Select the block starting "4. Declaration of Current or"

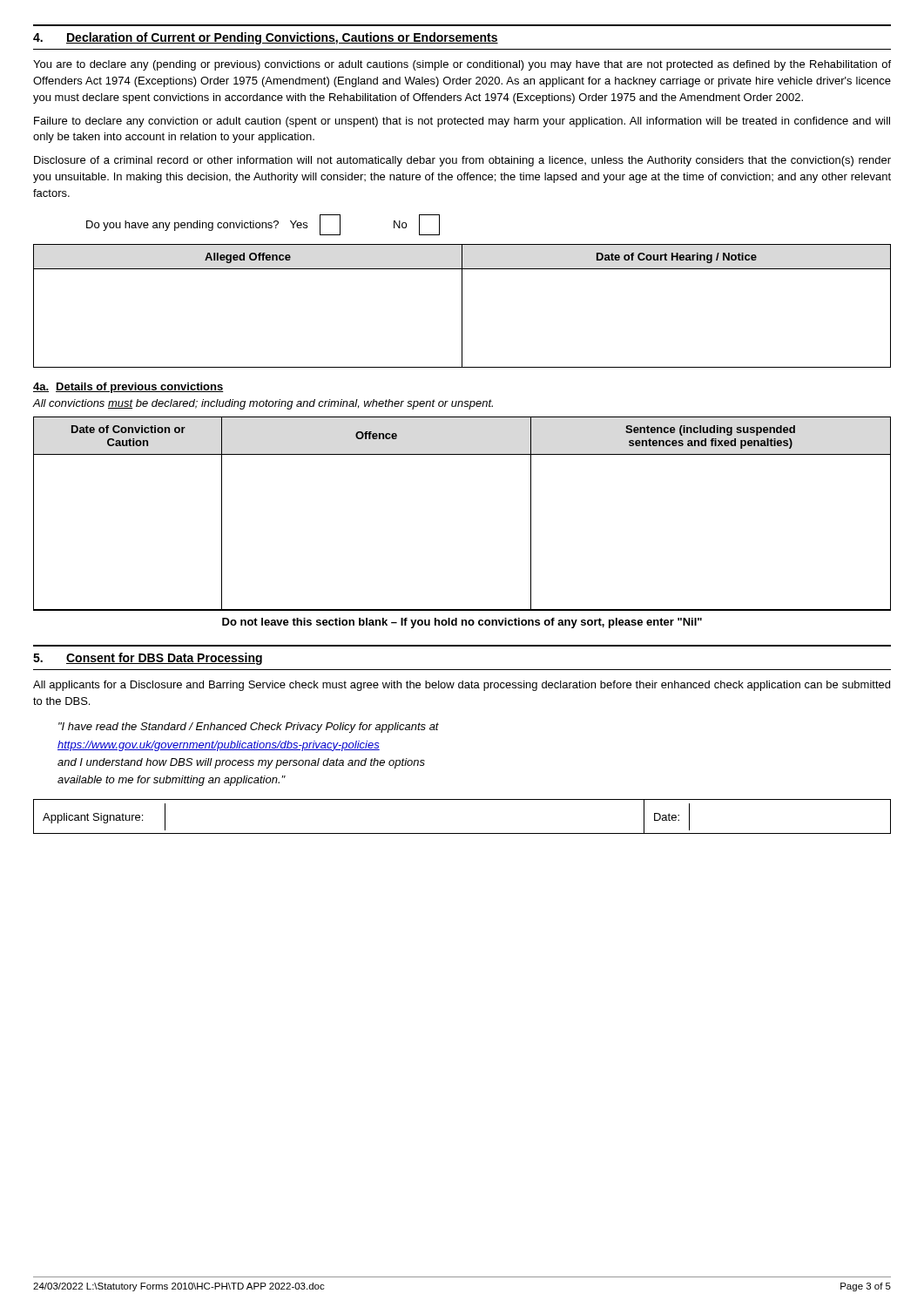coord(265,37)
